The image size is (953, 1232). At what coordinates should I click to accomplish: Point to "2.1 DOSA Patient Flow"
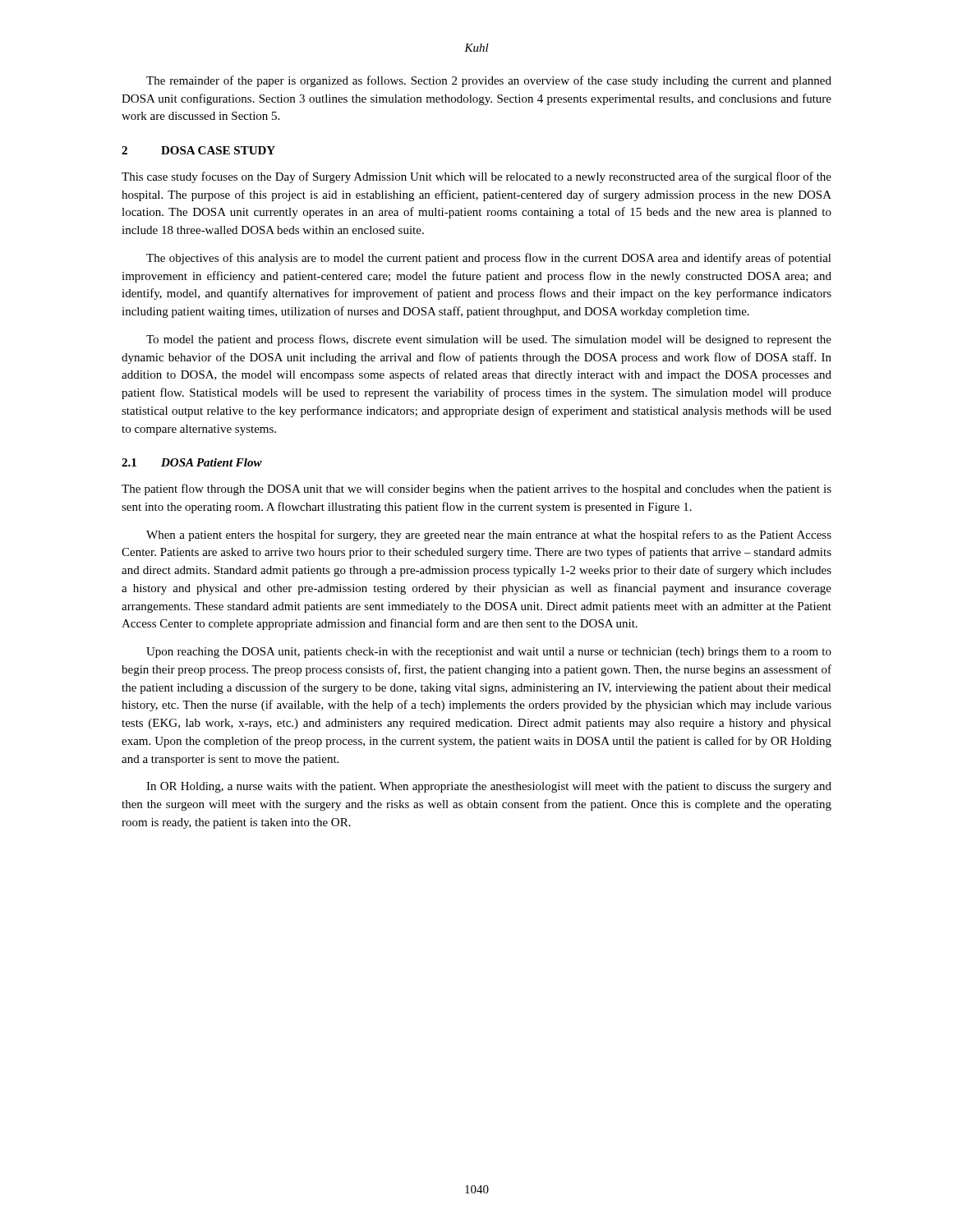pyautogui.click(x=192, y=463)
